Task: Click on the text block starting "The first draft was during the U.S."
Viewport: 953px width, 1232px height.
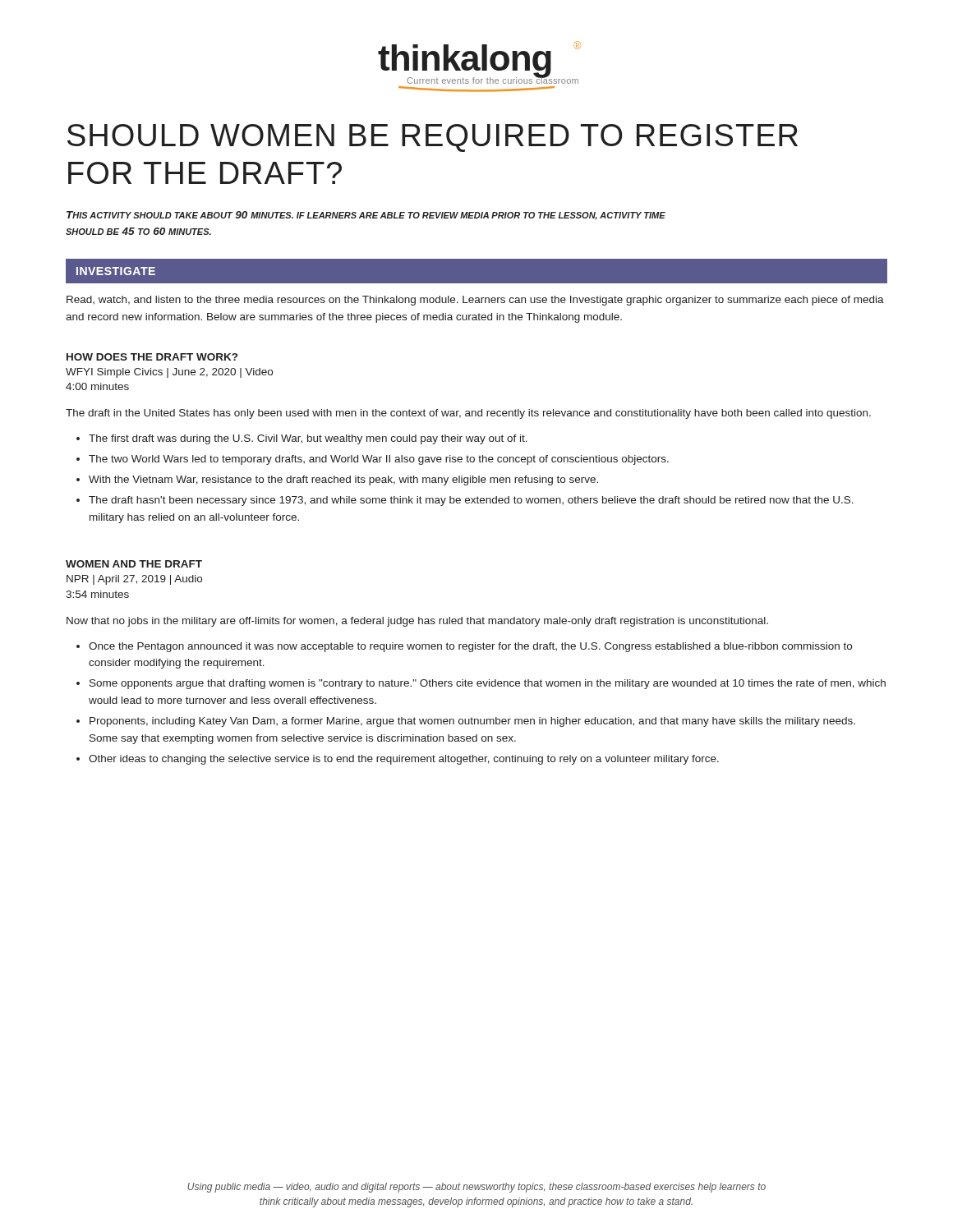Action: (308, 438)
